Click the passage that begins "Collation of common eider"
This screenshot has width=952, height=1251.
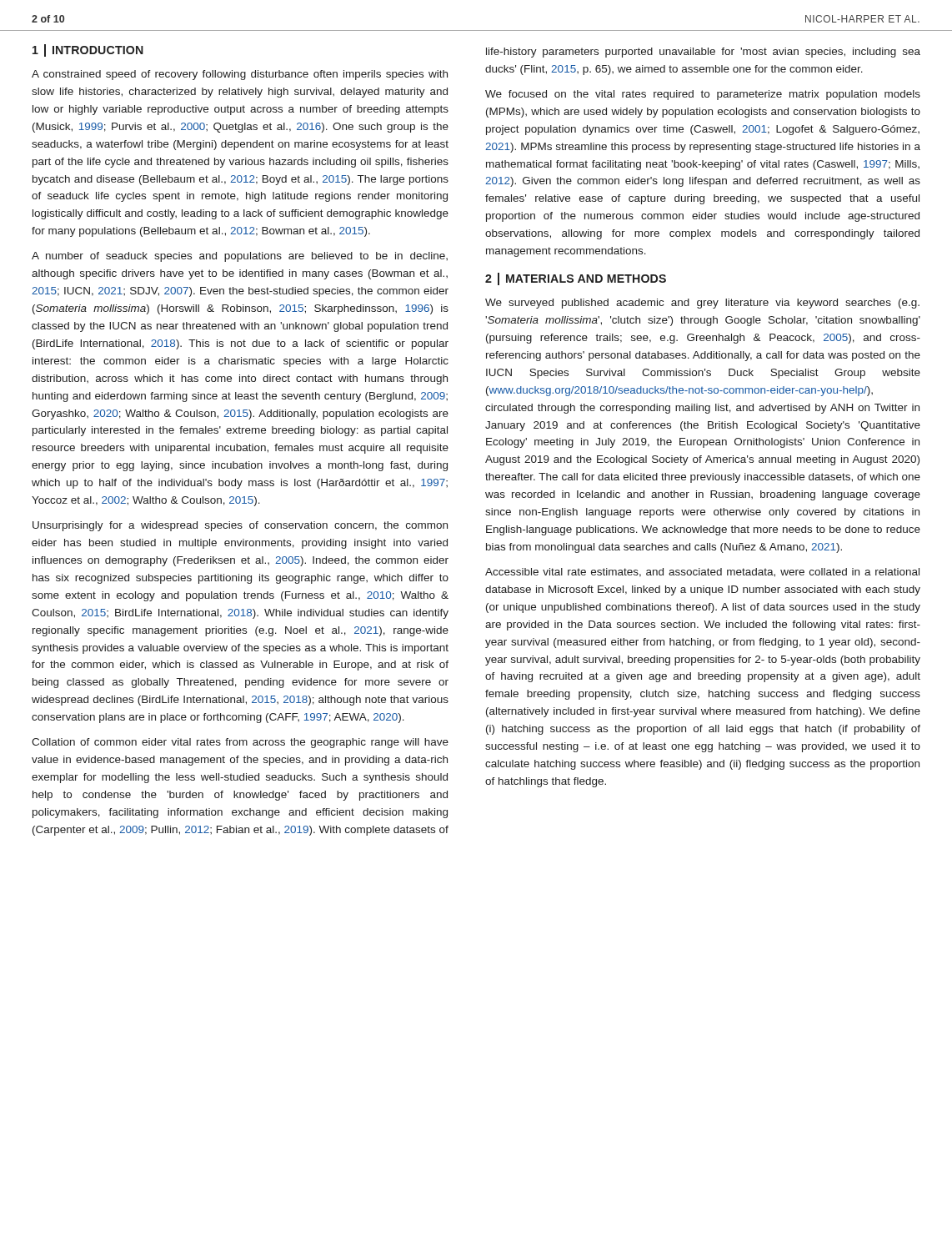240,786
